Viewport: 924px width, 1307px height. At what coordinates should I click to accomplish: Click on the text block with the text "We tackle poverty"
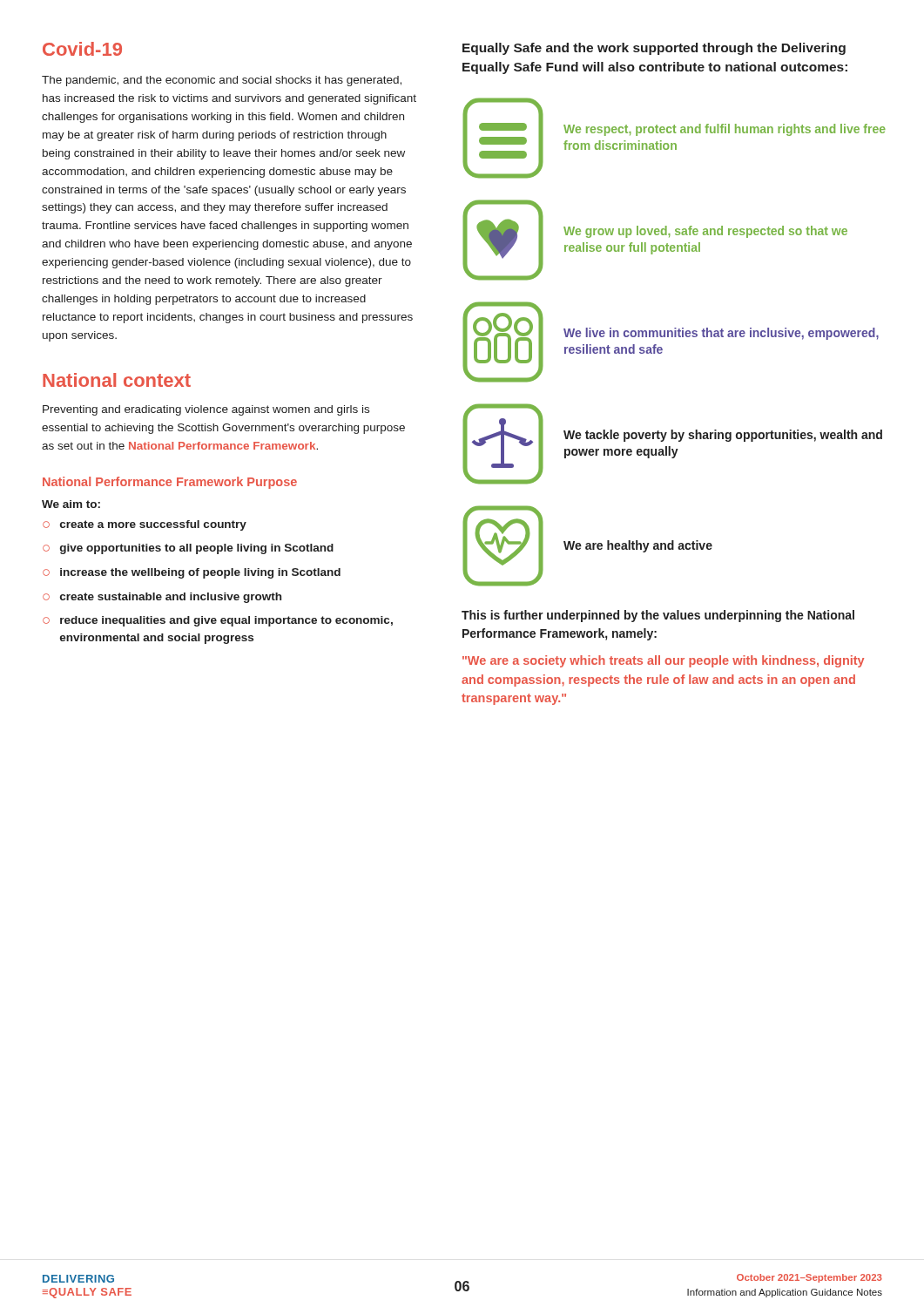tap(723, 443)
